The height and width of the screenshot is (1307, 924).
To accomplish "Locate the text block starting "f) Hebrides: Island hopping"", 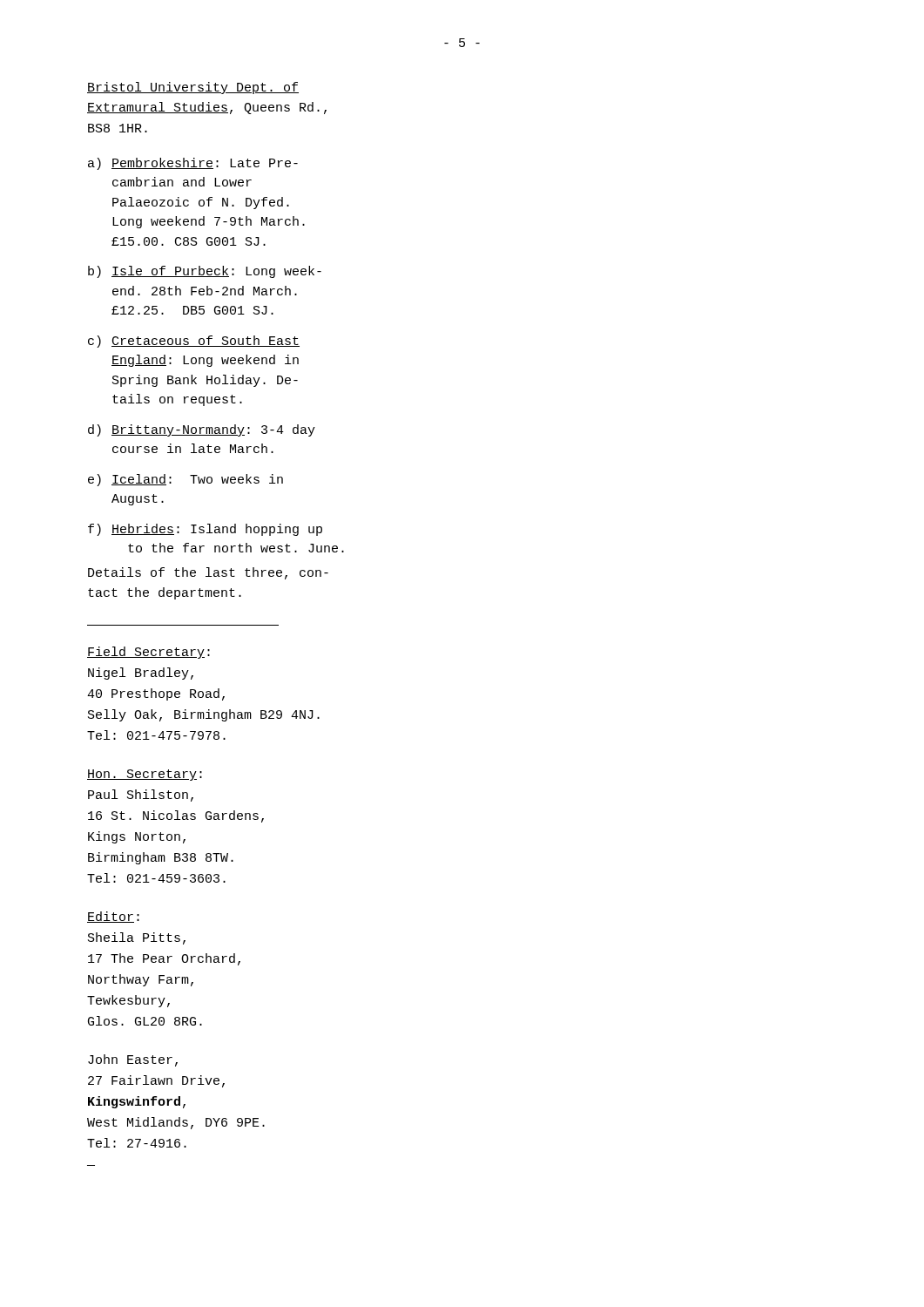I will (331, 540).
